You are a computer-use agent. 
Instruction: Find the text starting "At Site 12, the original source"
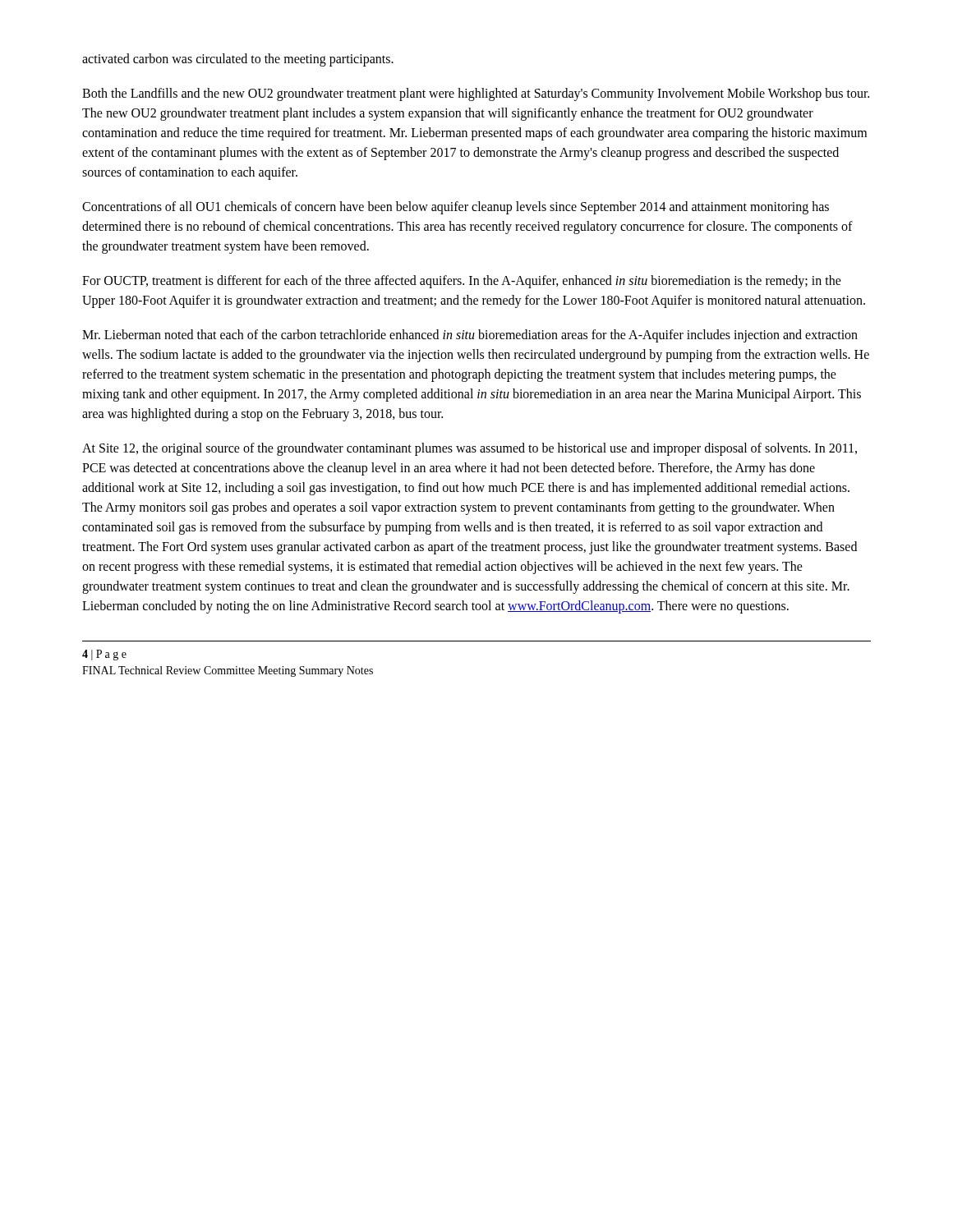tap(470, 527)
